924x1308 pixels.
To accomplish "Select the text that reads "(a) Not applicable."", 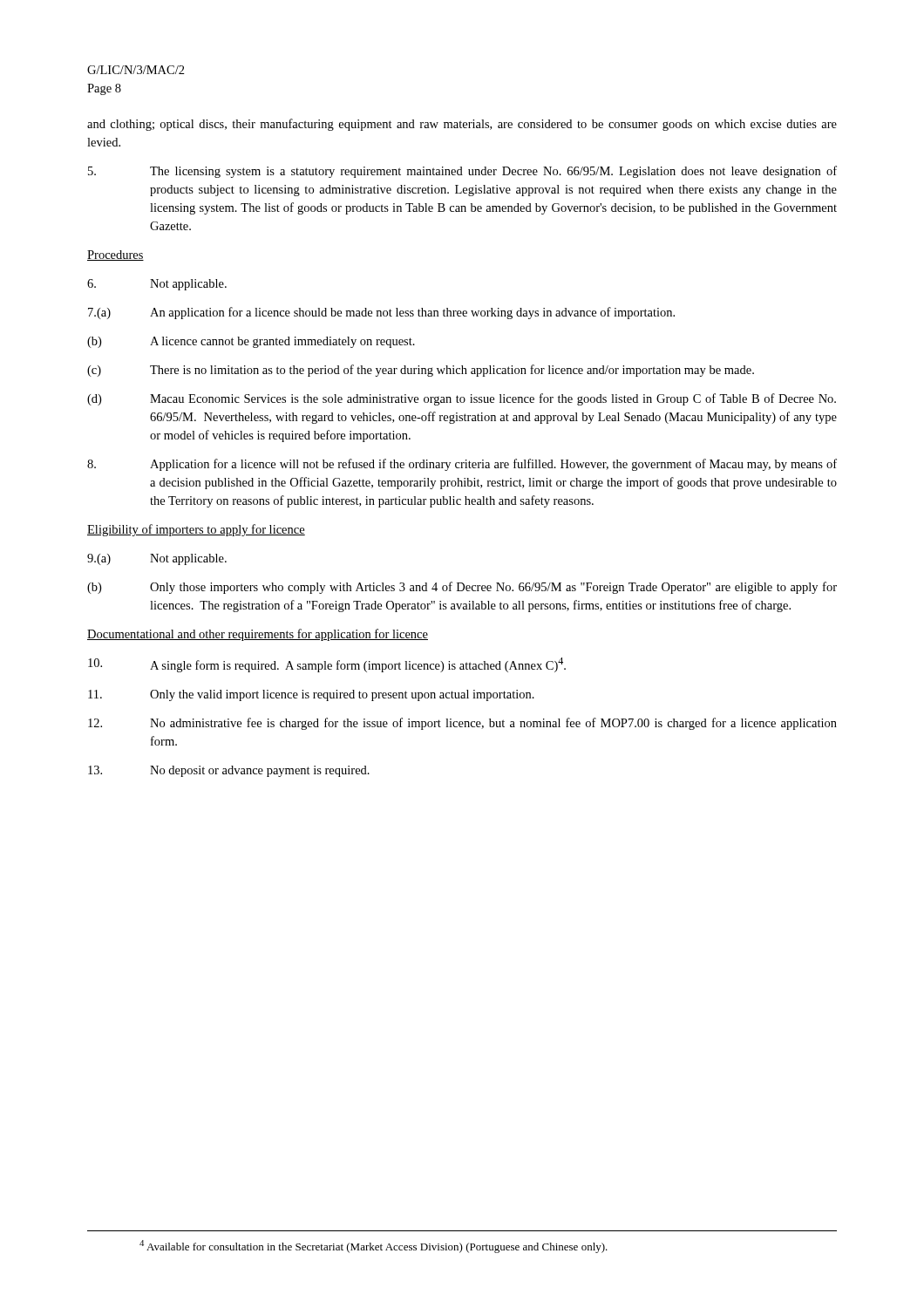I will tap(157, 559).
